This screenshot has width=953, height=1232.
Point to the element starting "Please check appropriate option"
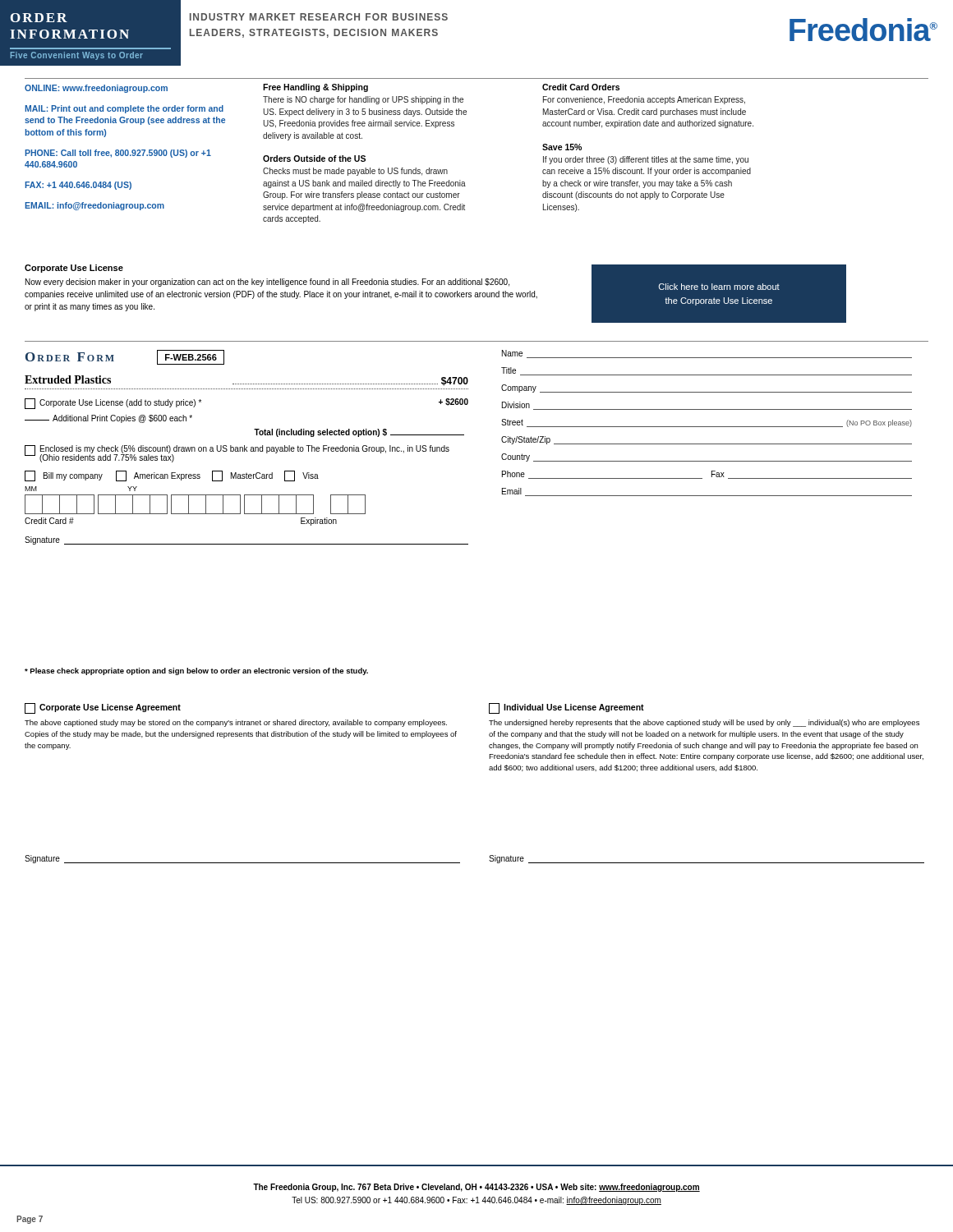pyautogui.click(x=197, y=671)
